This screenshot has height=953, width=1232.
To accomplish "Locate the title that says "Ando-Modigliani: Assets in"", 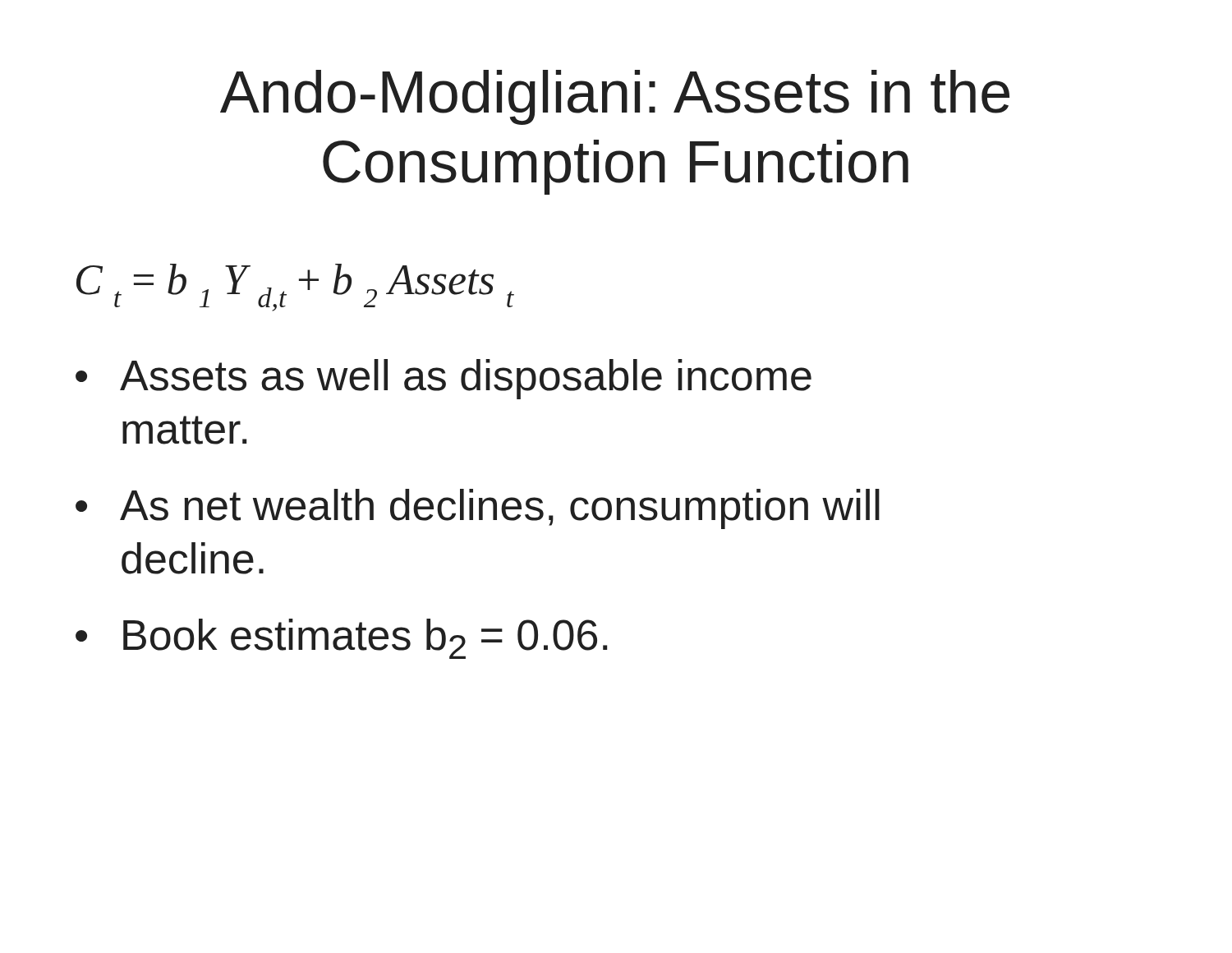I will pyautogui.click(x=616, y=127).
